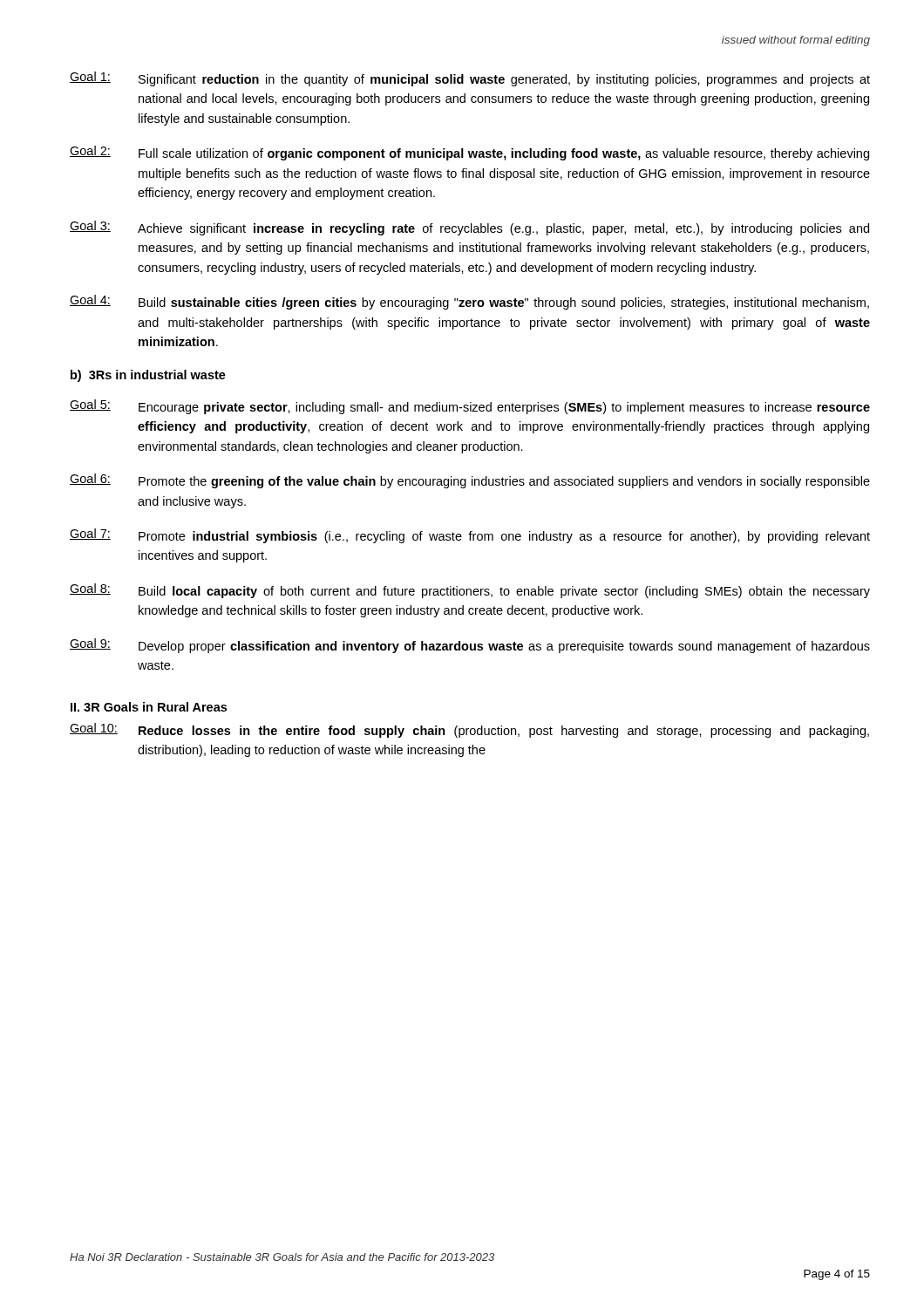Select the section header that says "b) 3Rs in industrial"
This screenshot has height=1308, width=924.
pyautogui.click(x=148, y=375)
